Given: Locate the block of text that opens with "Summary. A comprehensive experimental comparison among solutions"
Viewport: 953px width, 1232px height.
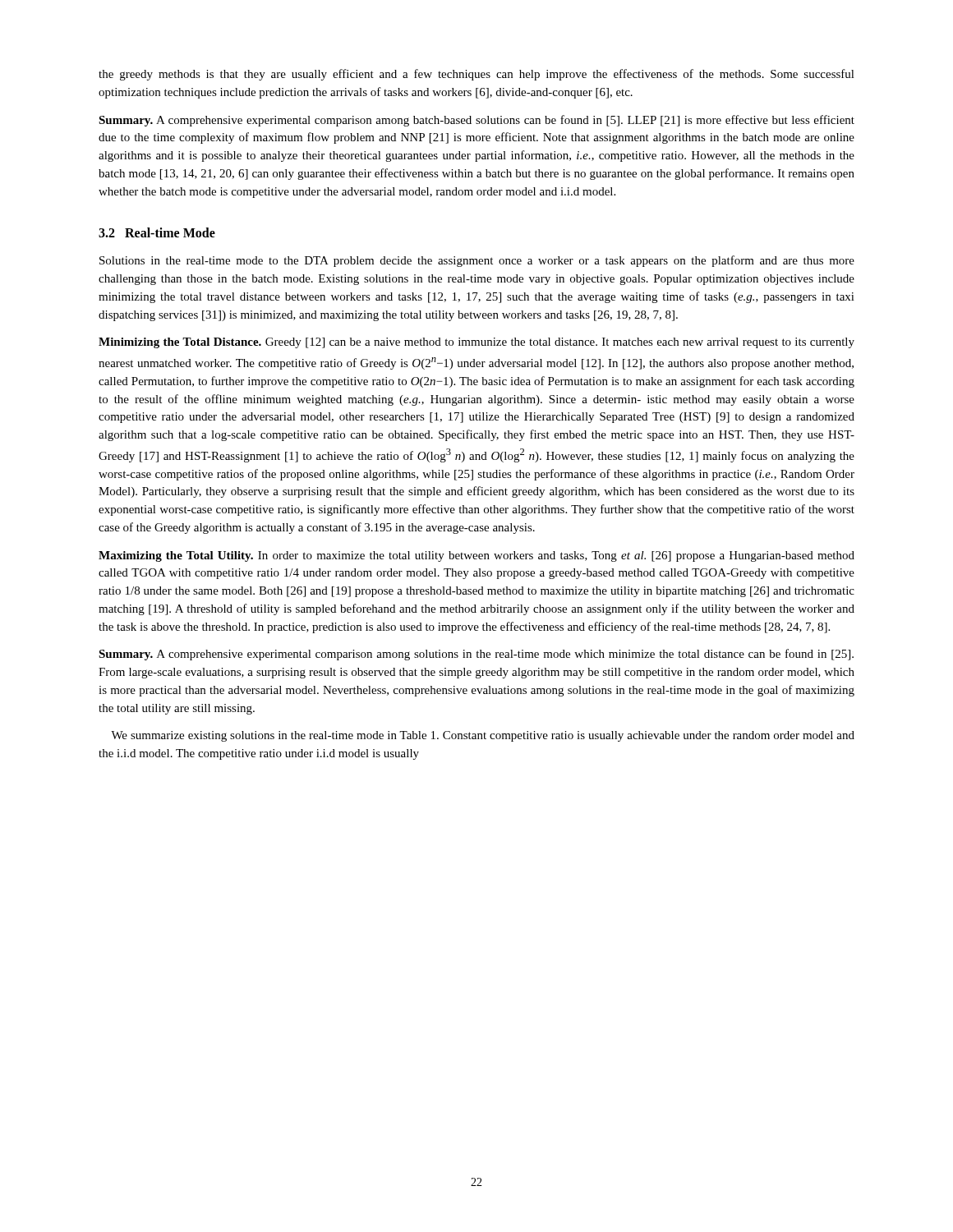Looking at the screenshot, I should pos(476,681).
